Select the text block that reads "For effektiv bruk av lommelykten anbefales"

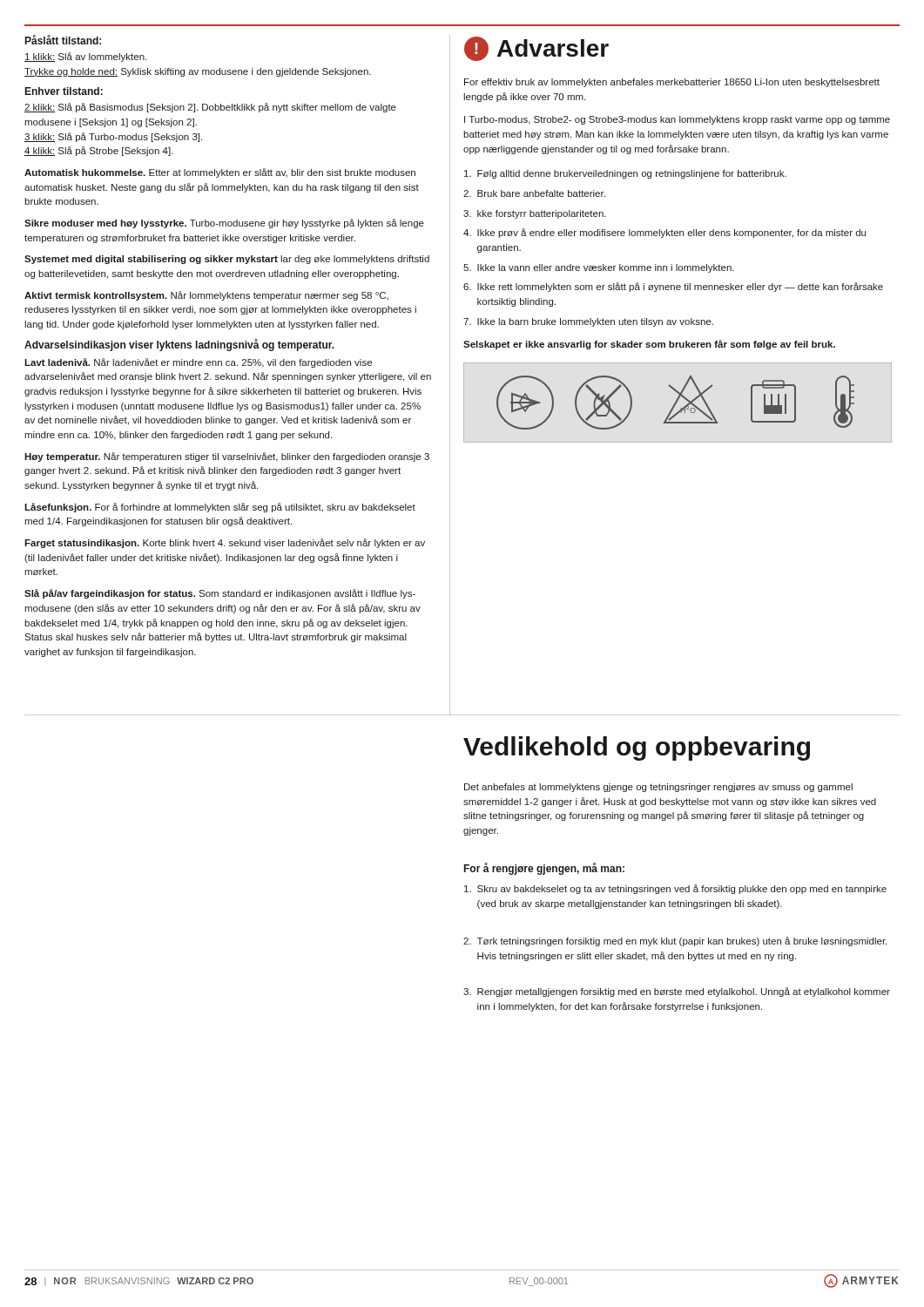(671, 89)
